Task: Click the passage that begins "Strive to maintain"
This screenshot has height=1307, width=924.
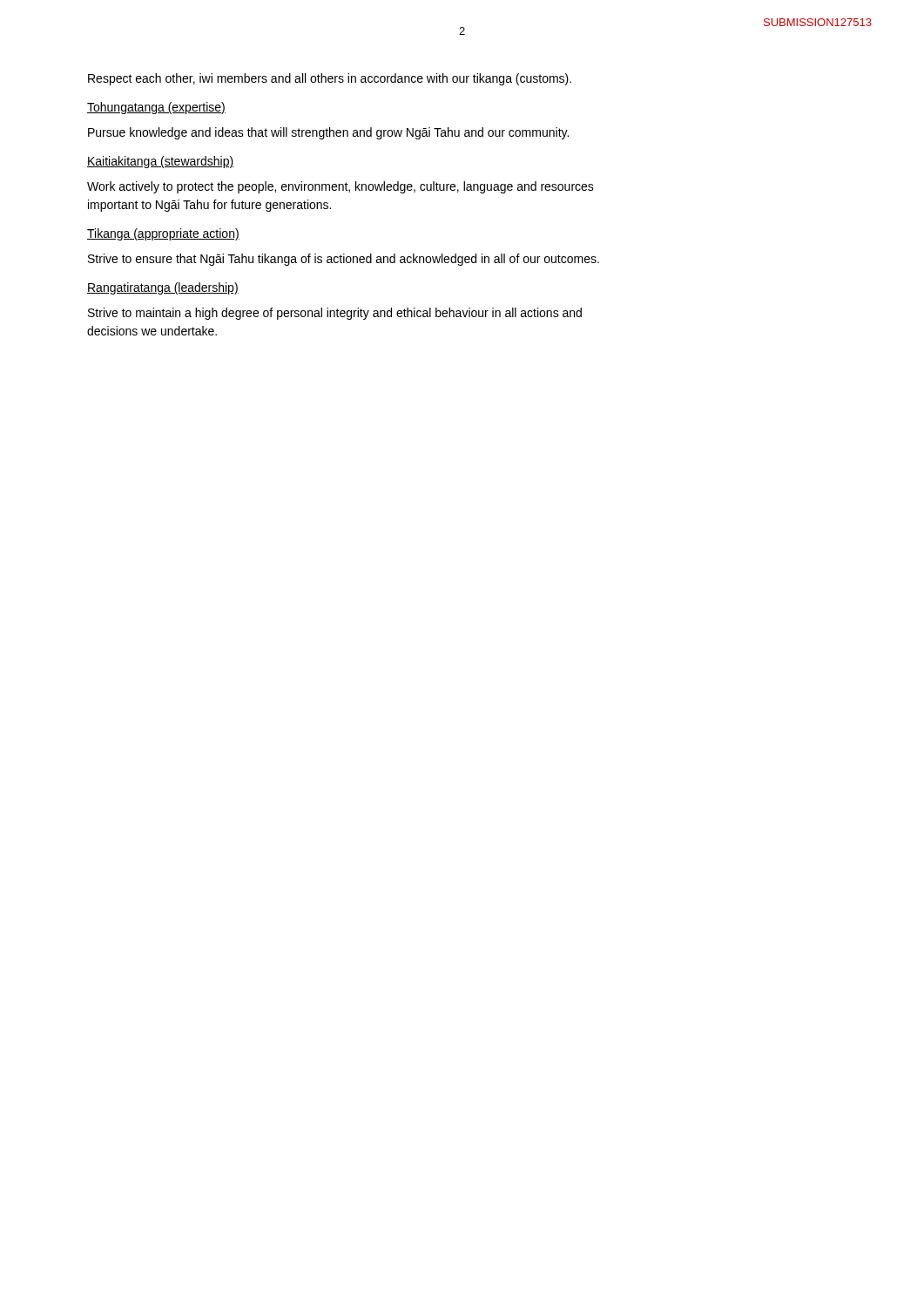Action: coord(335,322)
